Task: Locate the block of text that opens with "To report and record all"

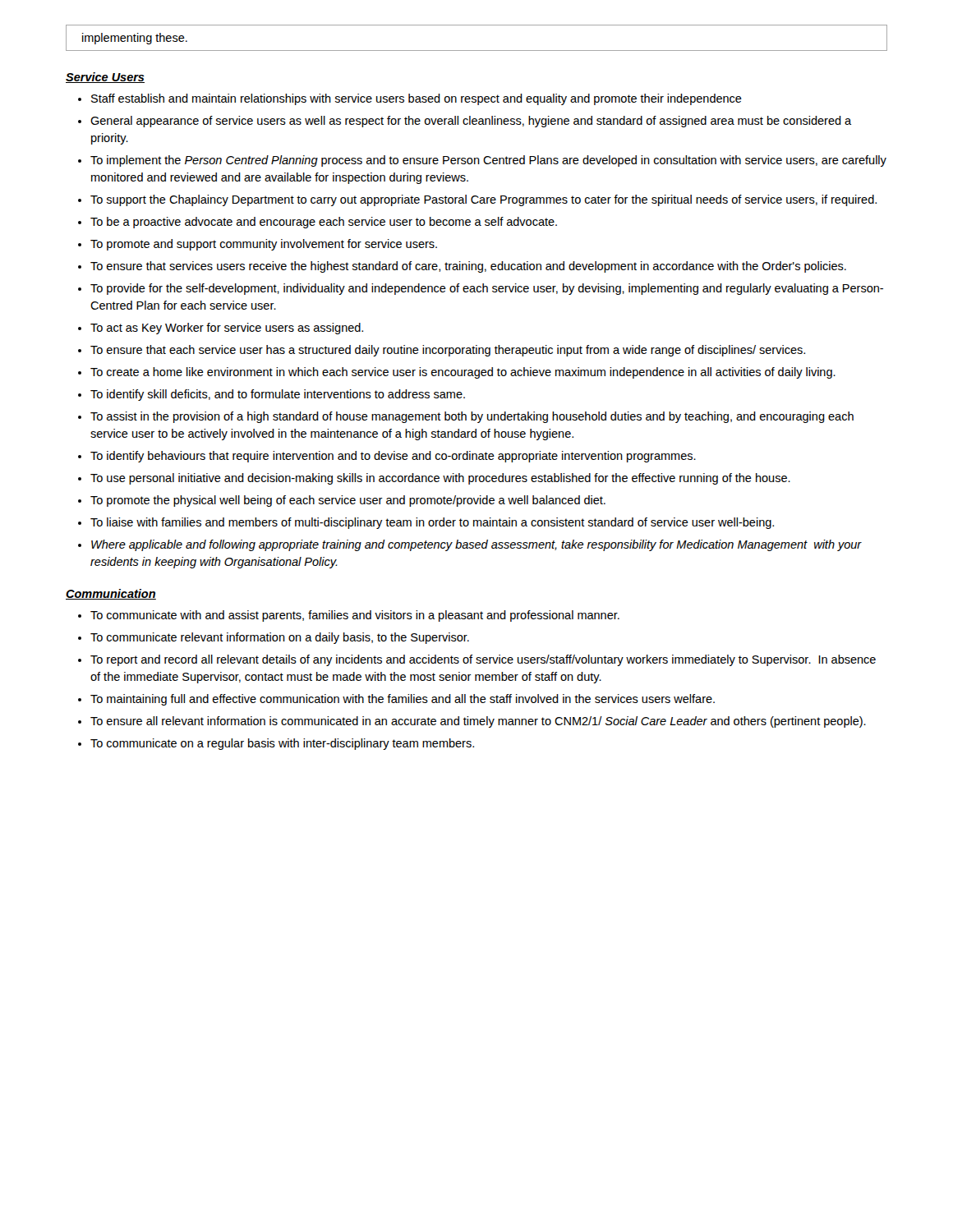Action: click(483, 668)
